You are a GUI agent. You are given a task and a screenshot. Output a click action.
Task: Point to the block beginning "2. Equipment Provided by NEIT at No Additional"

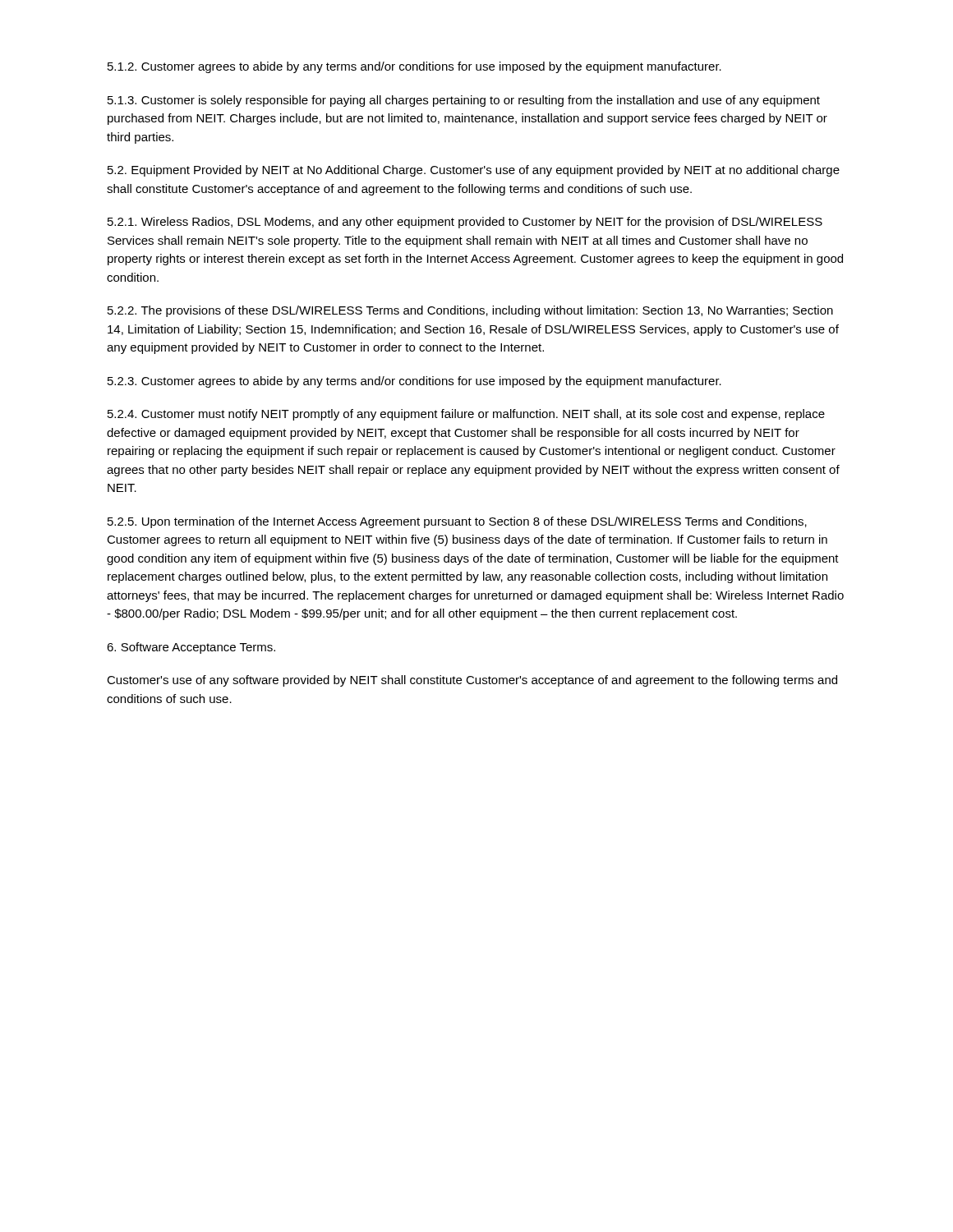[x=473, y=179]
